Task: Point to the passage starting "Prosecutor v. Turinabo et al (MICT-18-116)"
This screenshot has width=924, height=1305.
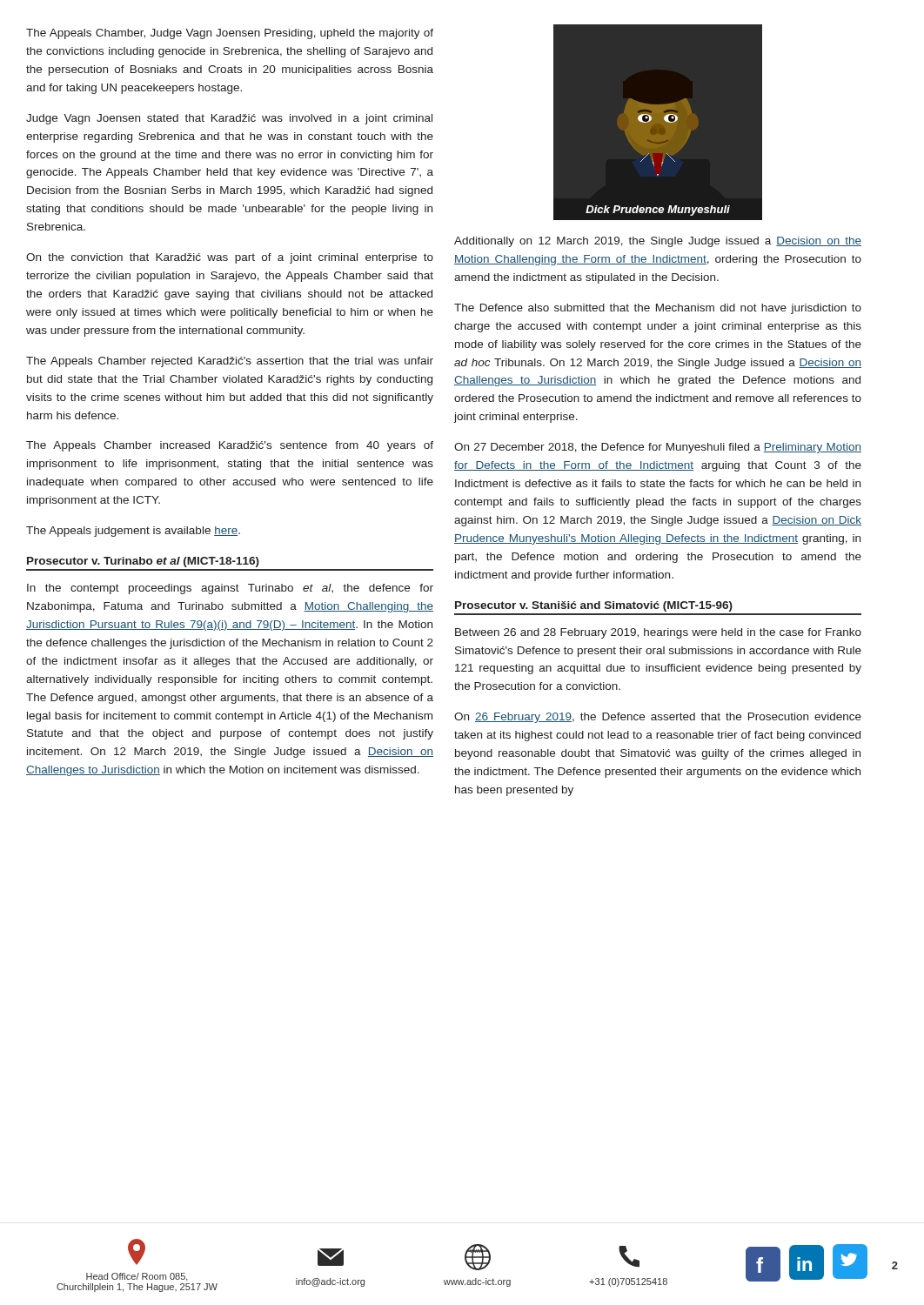Action: 143,561
